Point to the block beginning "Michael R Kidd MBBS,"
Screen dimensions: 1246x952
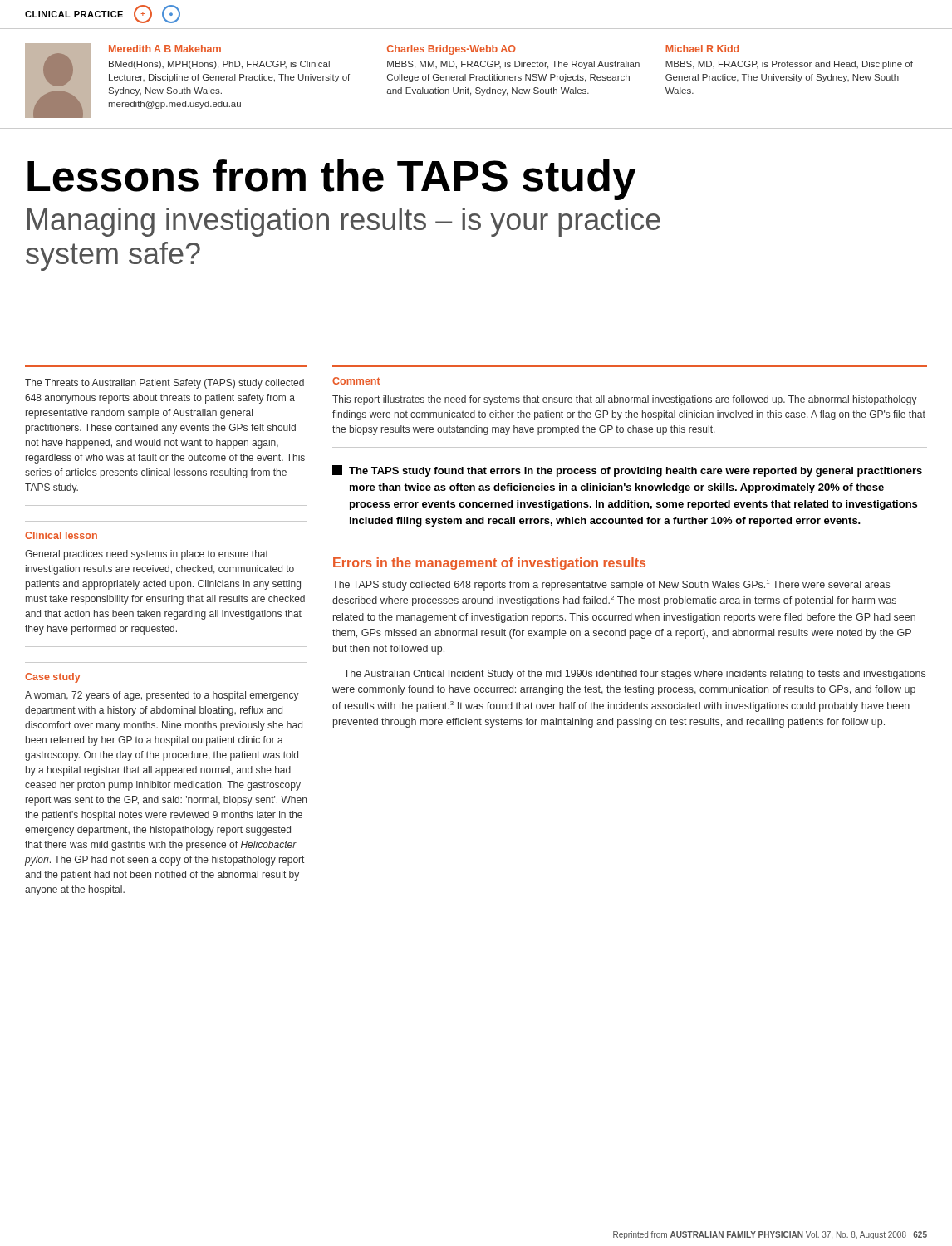click(796, 70)
